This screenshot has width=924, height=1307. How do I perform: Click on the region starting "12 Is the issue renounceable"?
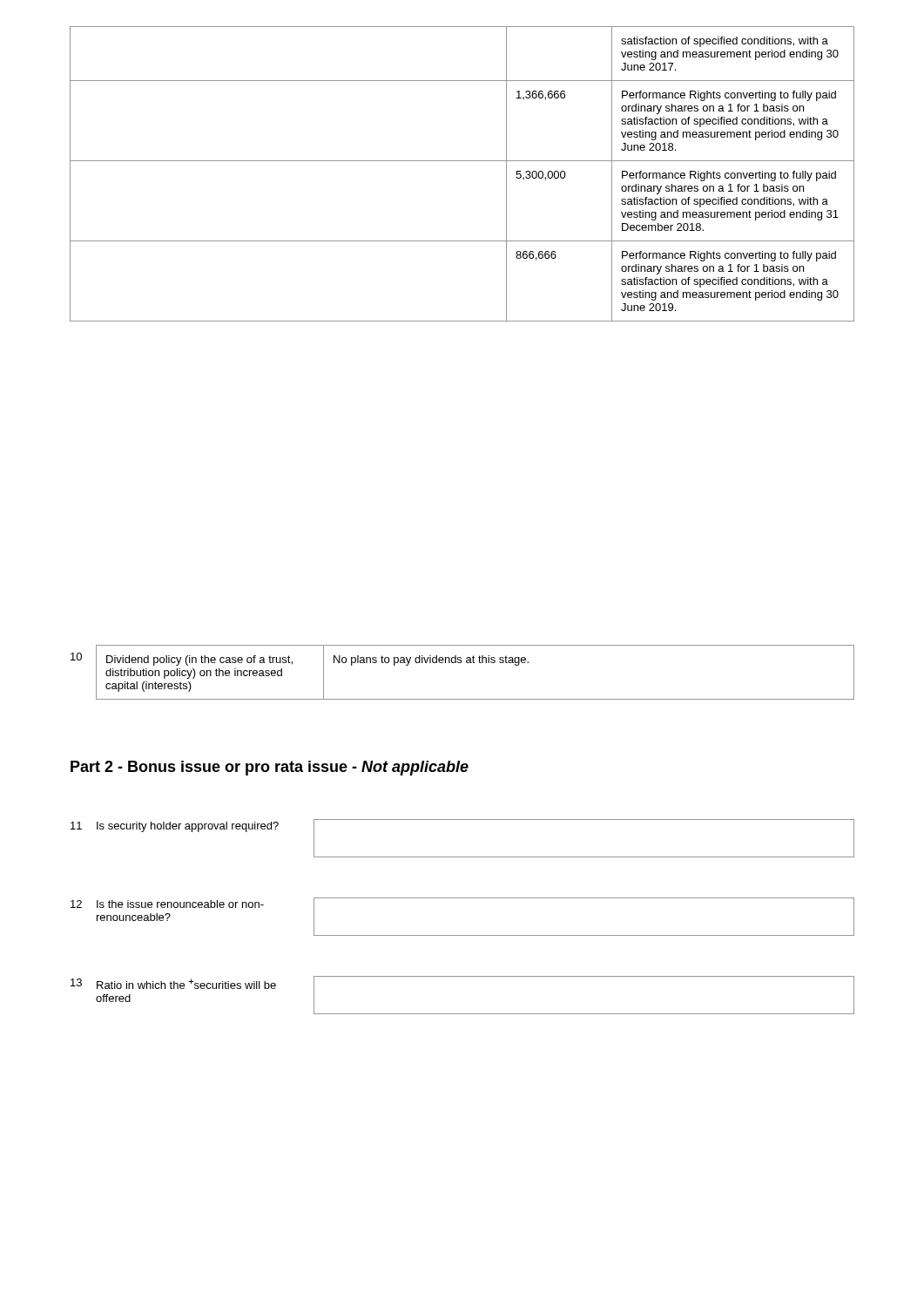pos(462,917)
